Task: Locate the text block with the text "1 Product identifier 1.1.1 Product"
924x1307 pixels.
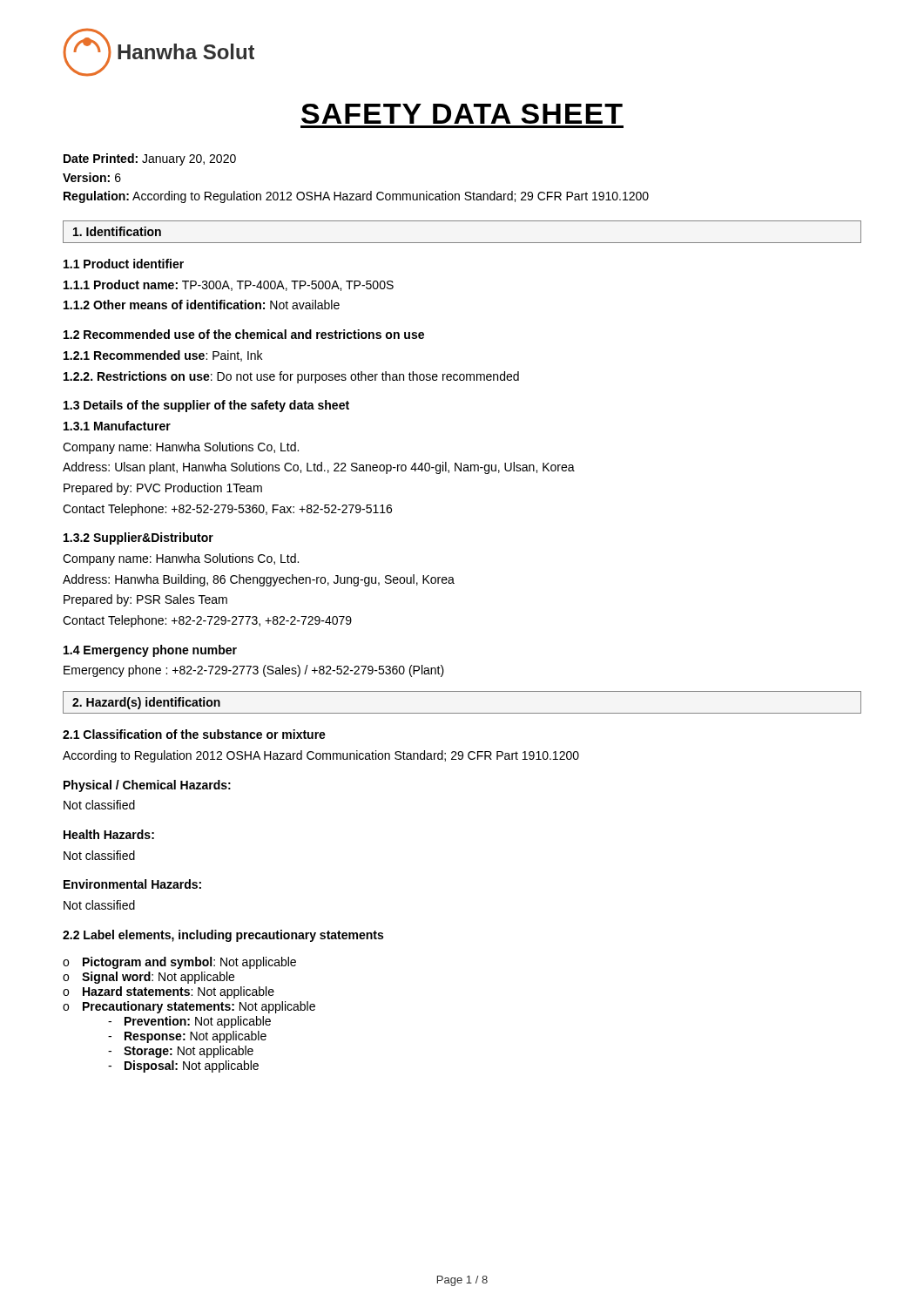Action: [x=124, y=264]
